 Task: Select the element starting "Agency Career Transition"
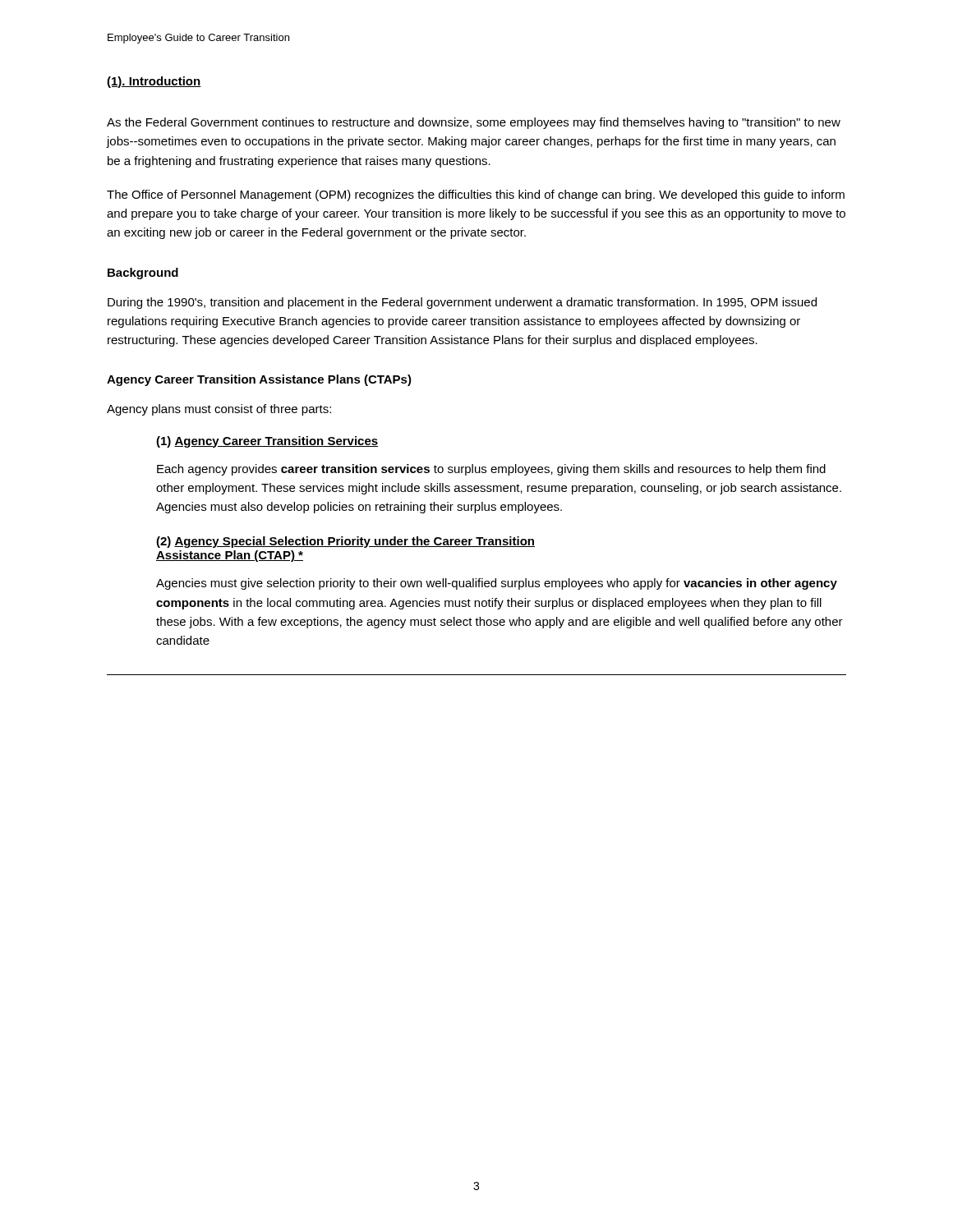259,379
